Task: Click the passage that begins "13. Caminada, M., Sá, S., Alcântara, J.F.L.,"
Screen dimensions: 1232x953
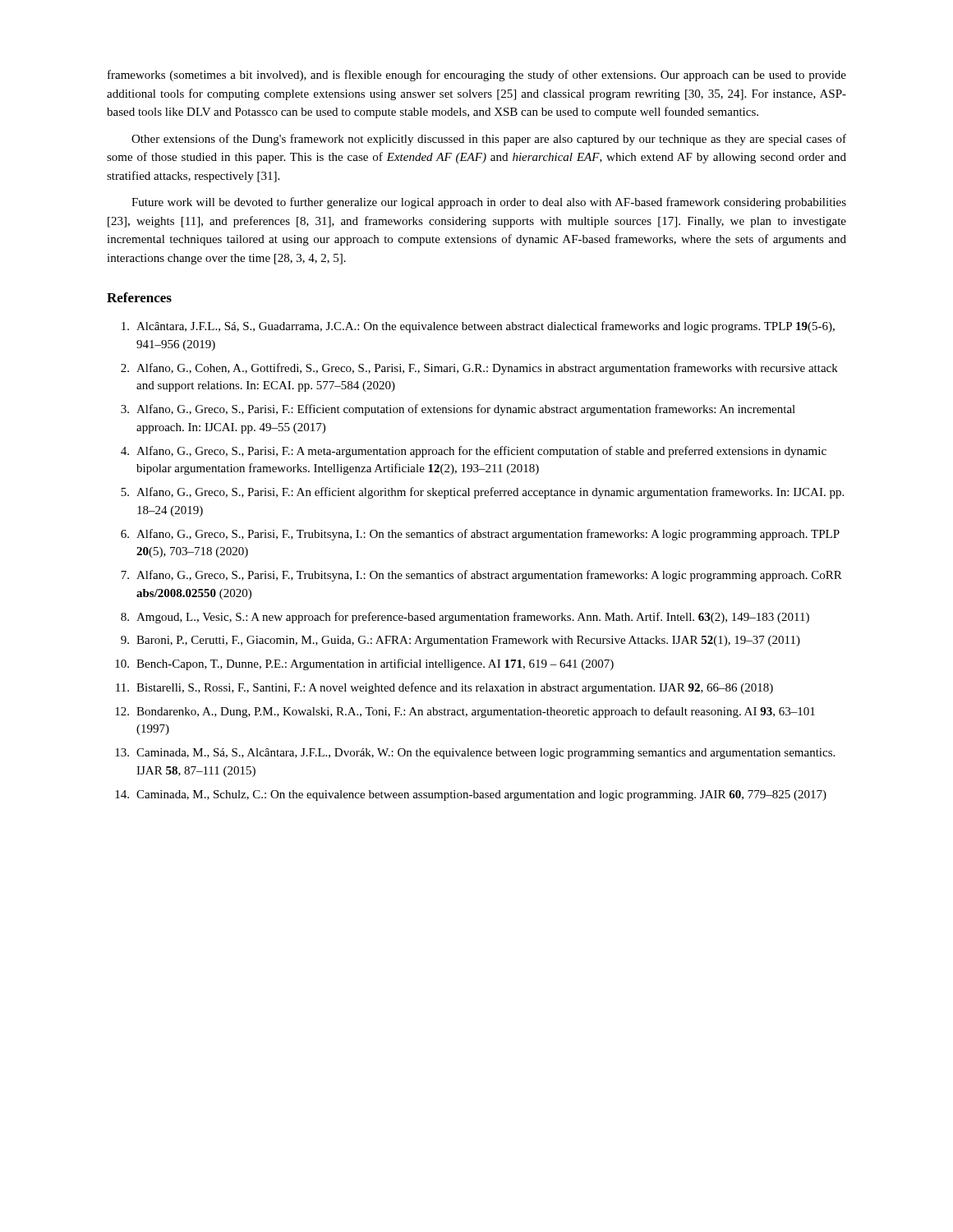Action: pos(476,762)
